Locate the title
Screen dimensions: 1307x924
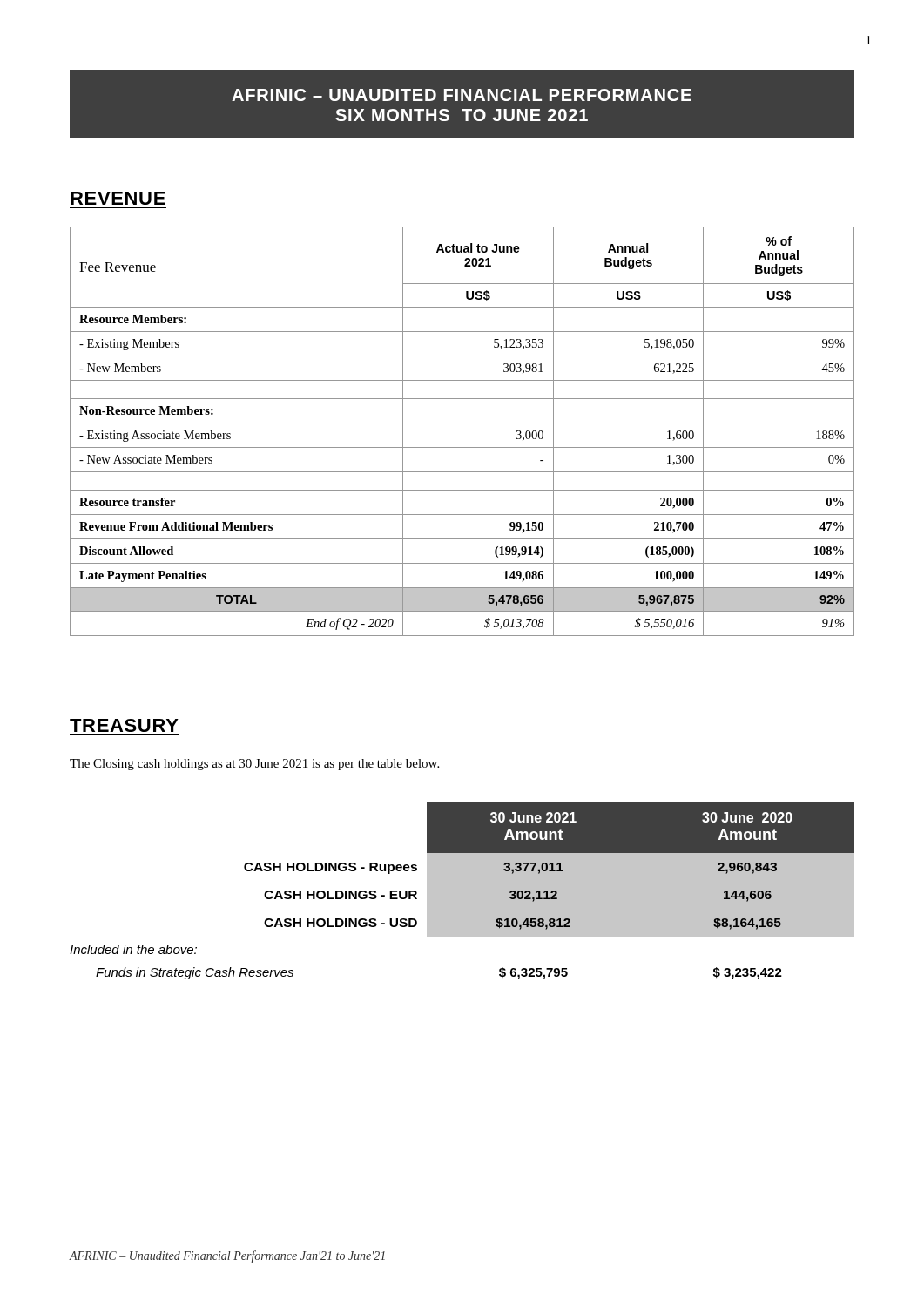tap(462, 105)
